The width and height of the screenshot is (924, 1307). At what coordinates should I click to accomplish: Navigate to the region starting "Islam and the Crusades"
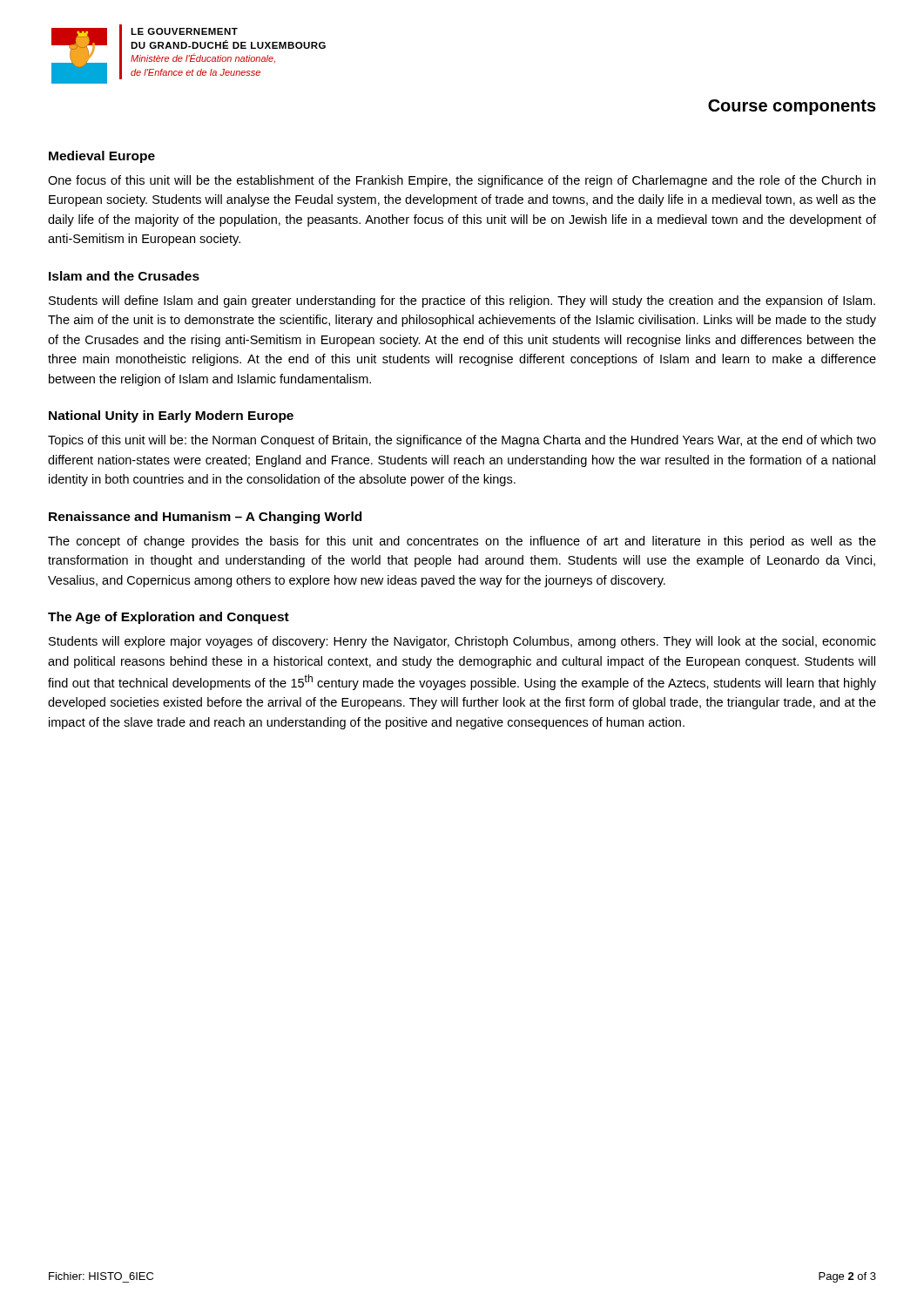coord(124,276)
